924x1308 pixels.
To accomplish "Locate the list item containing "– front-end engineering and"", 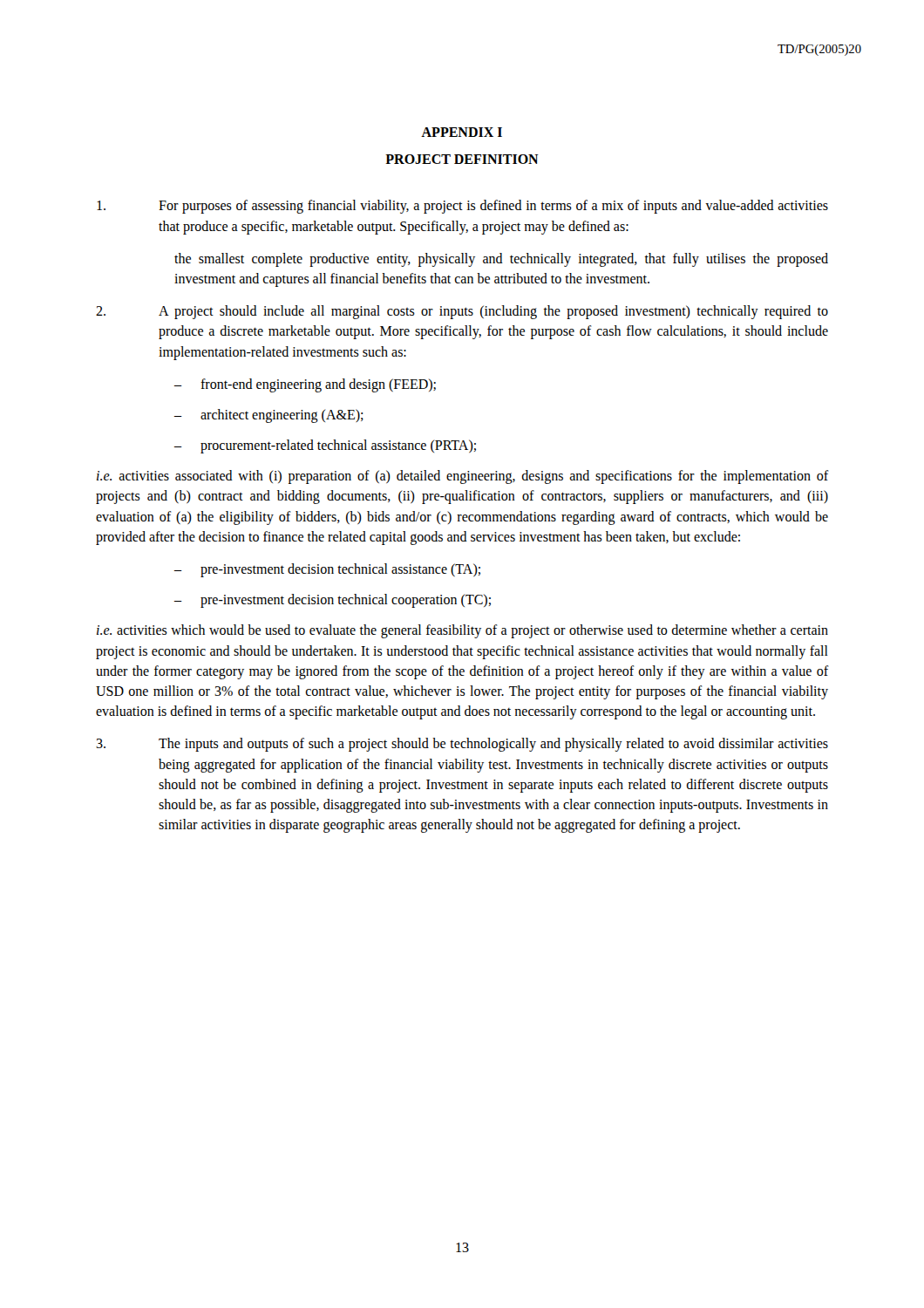I will [x=305, y=385].
